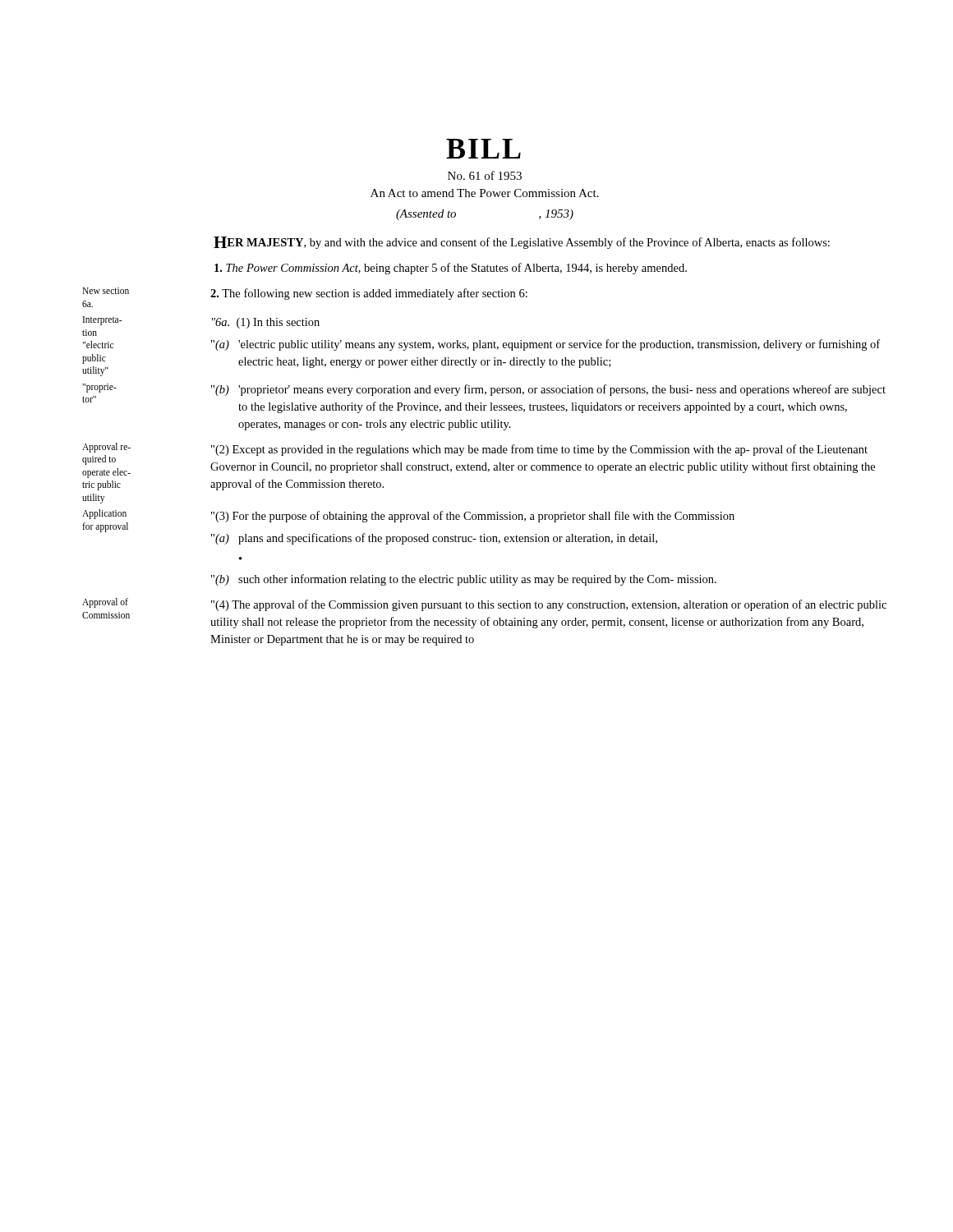Select the region starting ""6a. (1) In this section"
This screenshot has width=953, height=1232.
[x=265, y=322]
